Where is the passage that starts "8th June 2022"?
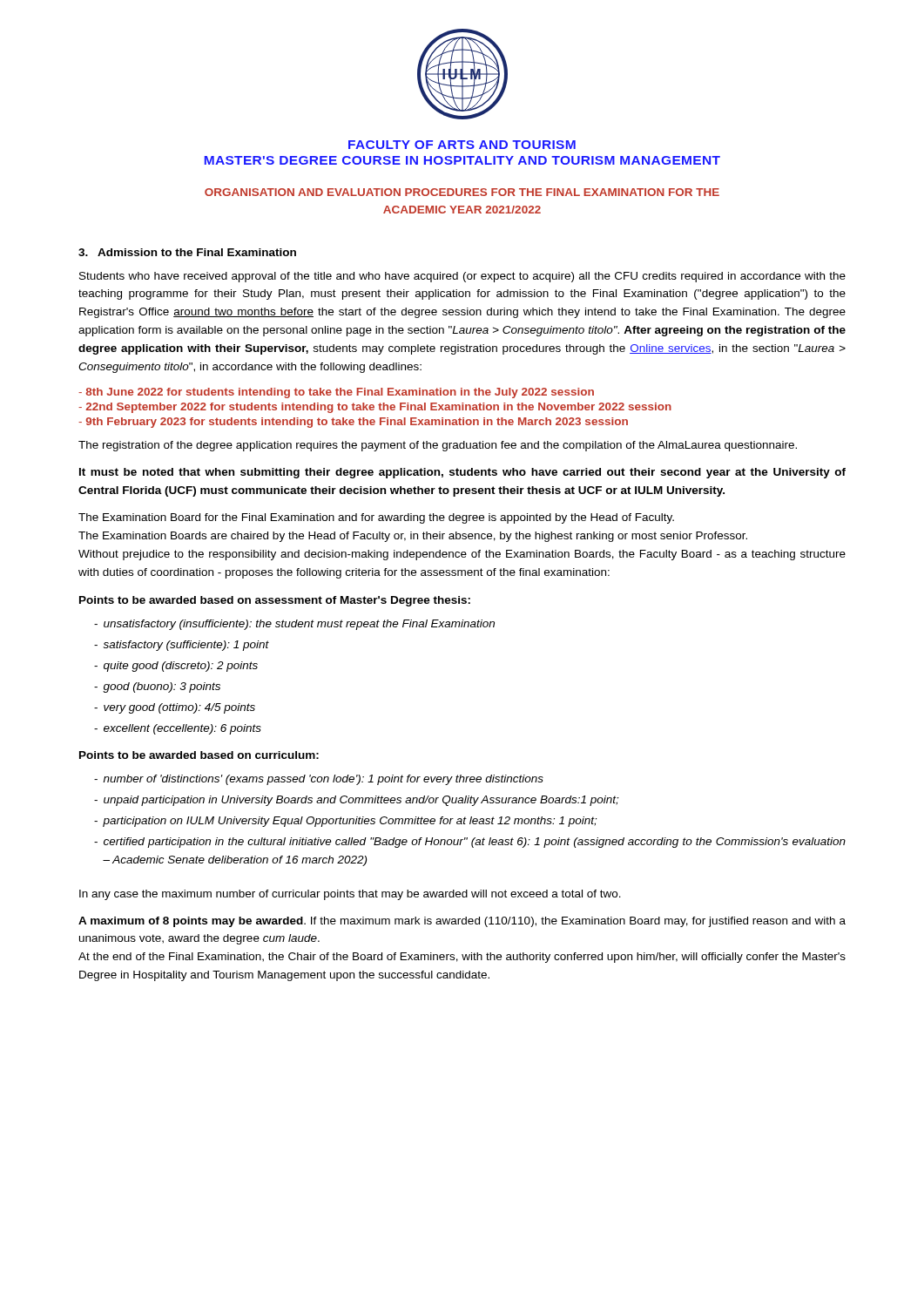Viewport: 924px width, 1307px height. 462,392
